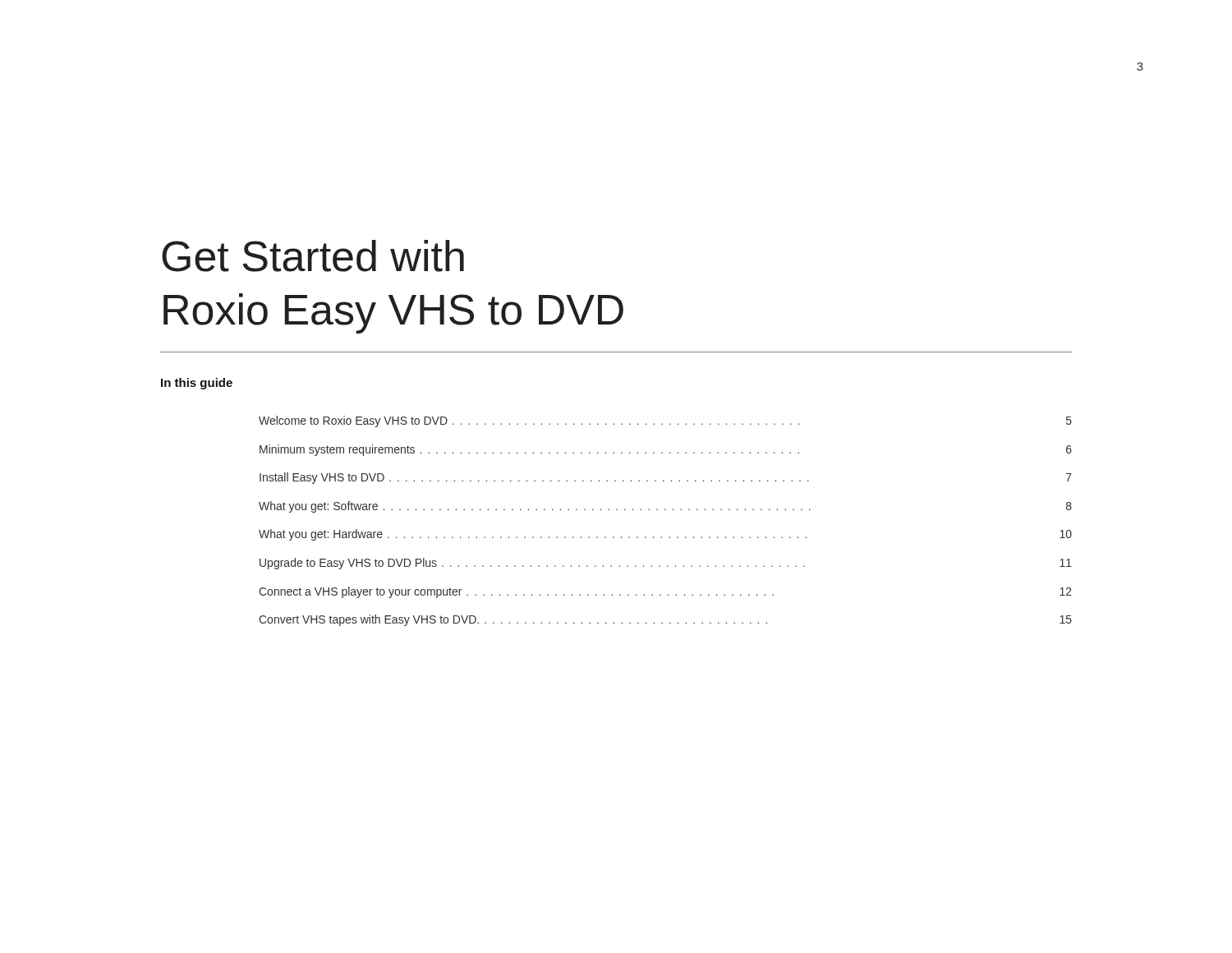Select the list item containing "Convert VHS tapes with"
1232x953 pixels.
[665, 621]
